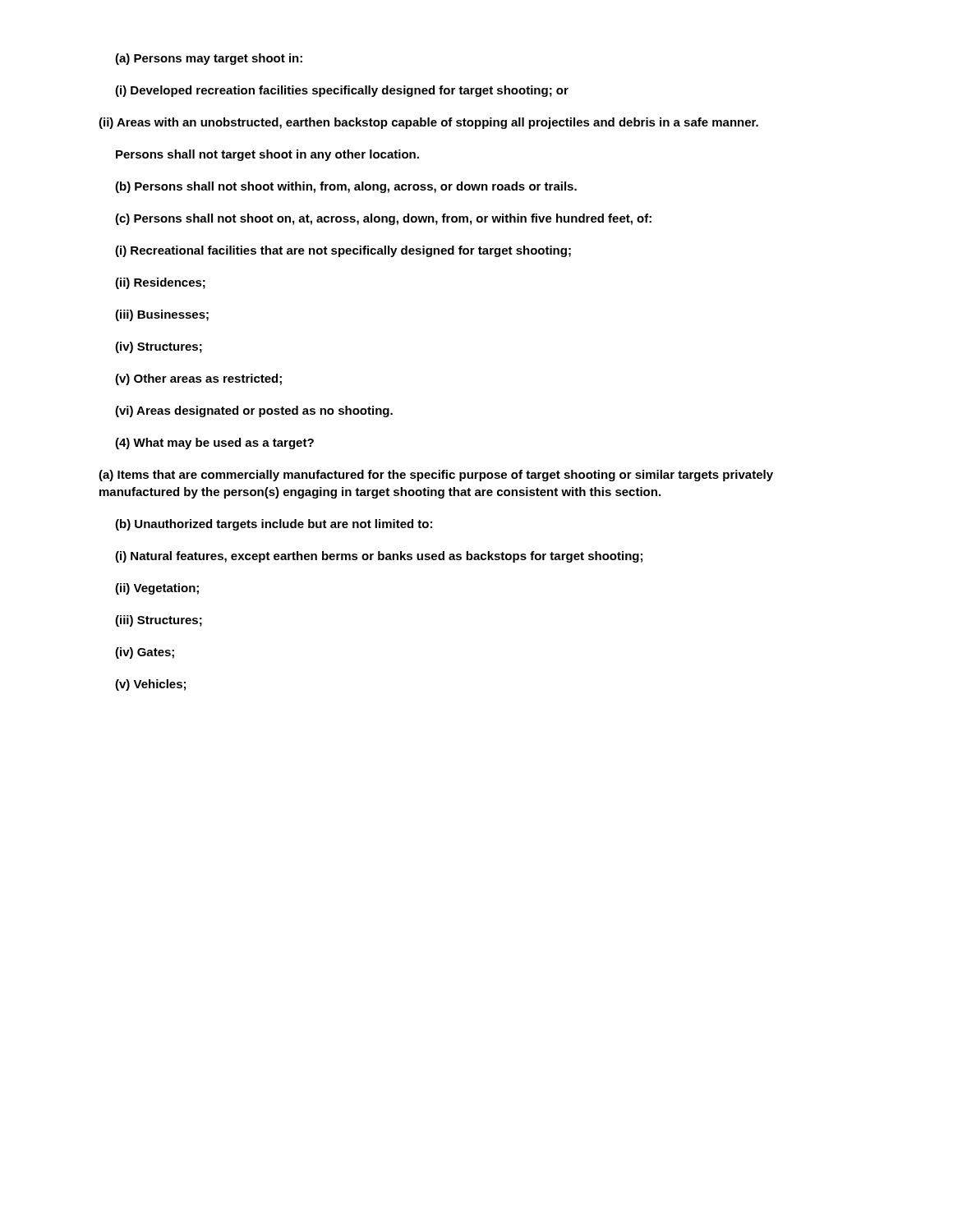Find the list item that reads "(vi) Areas designated or posted as no shooting."
This screenshot has width=953, height=1232.
(x=254, y=410)
